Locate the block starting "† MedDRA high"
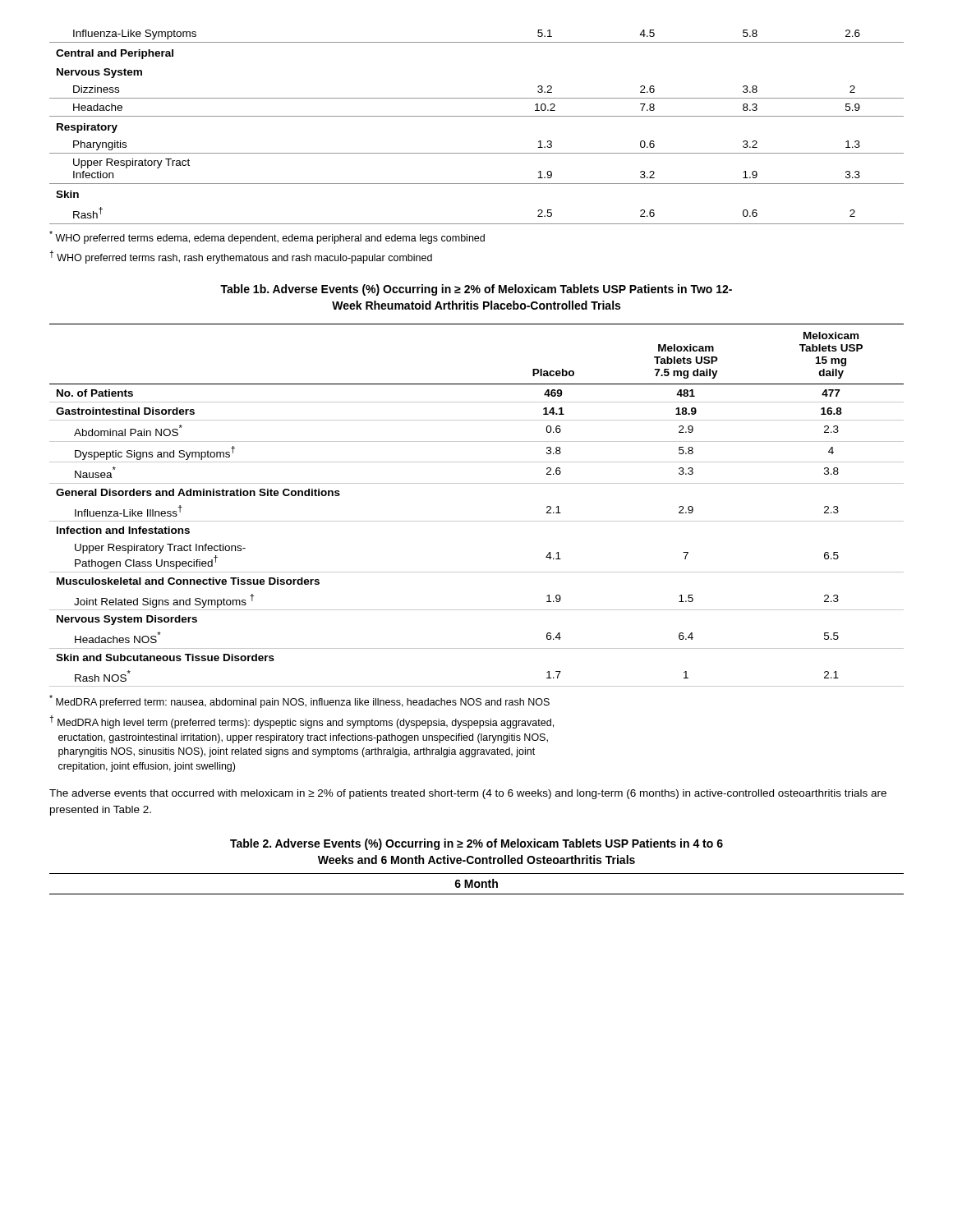Screen dimensions: 1232x953 (x=302, y=743)
